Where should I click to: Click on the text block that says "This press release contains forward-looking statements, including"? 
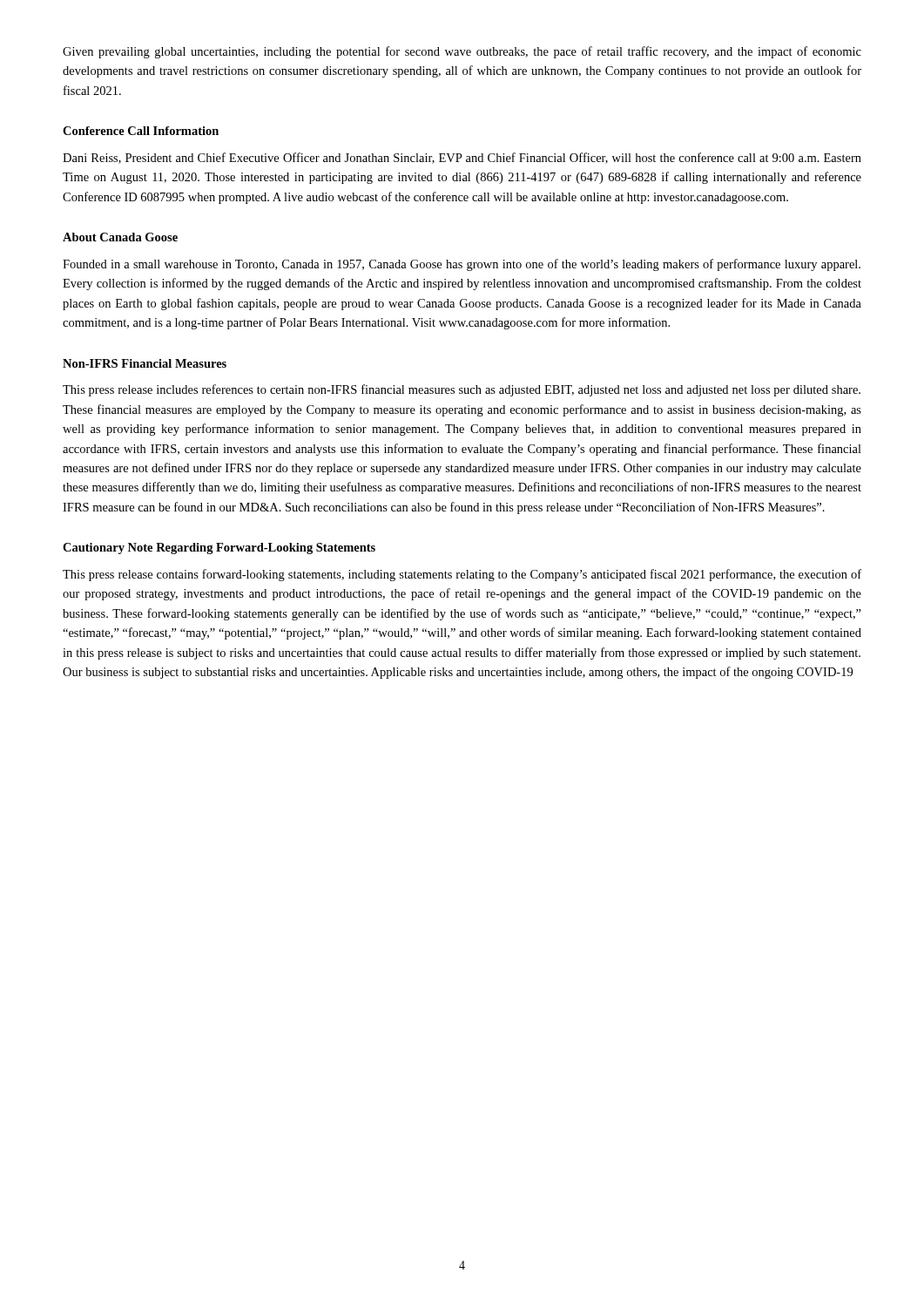point(462,623)
